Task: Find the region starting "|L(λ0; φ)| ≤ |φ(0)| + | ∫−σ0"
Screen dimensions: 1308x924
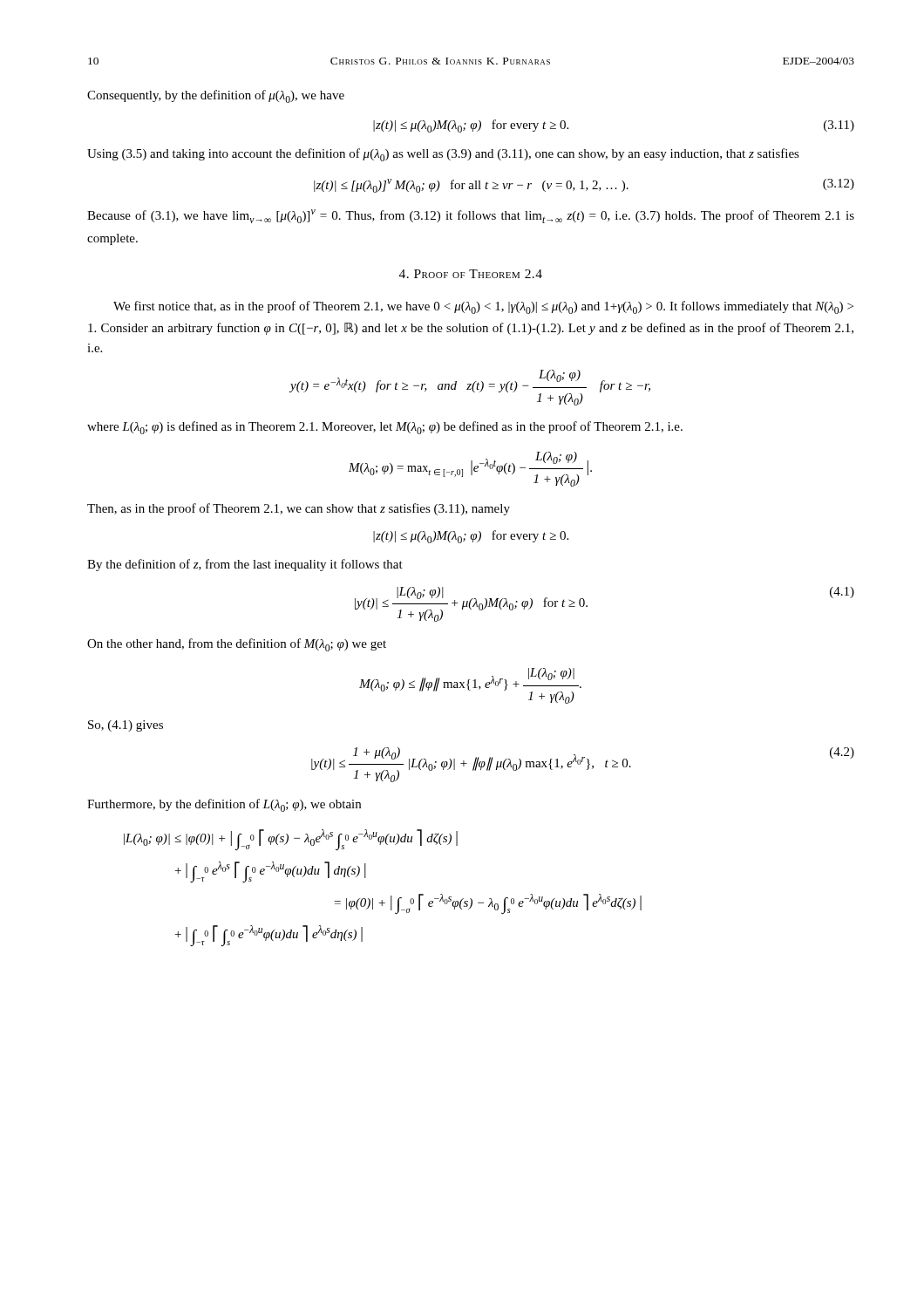Action: [x=488, y=887]
